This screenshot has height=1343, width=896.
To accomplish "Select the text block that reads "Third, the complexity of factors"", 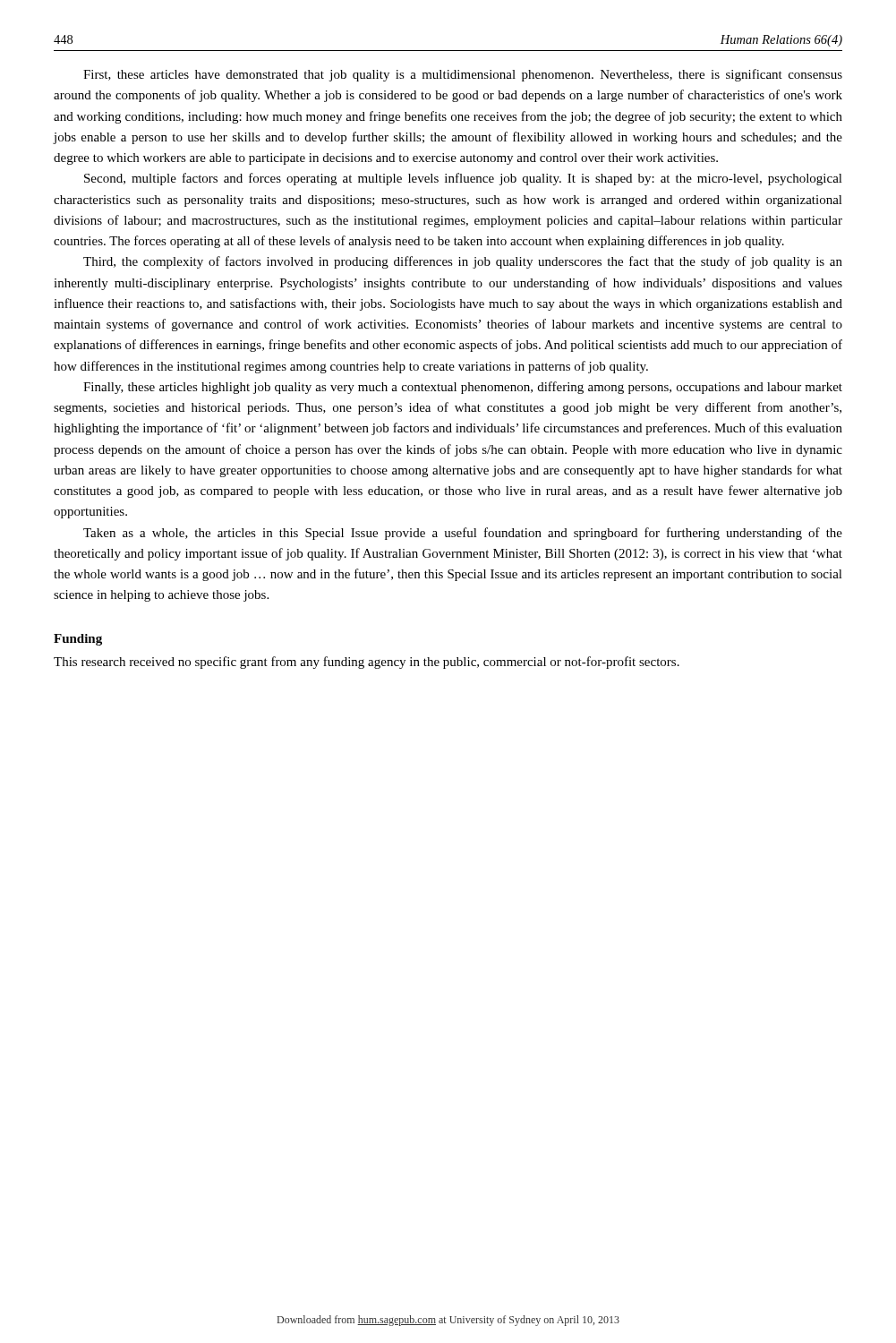I will (x=448, y=314).
